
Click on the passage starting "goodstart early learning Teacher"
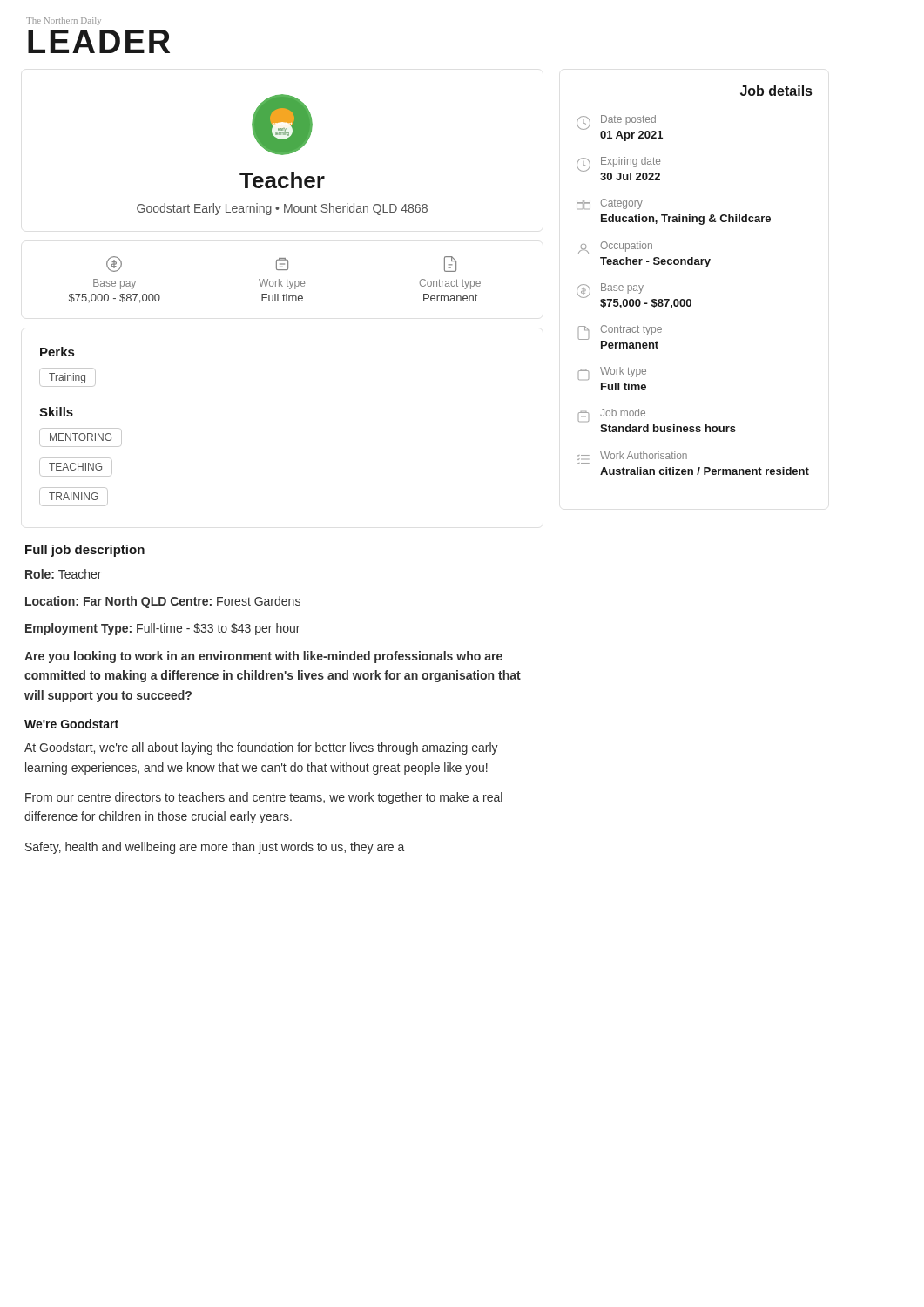tap(282, 155)
